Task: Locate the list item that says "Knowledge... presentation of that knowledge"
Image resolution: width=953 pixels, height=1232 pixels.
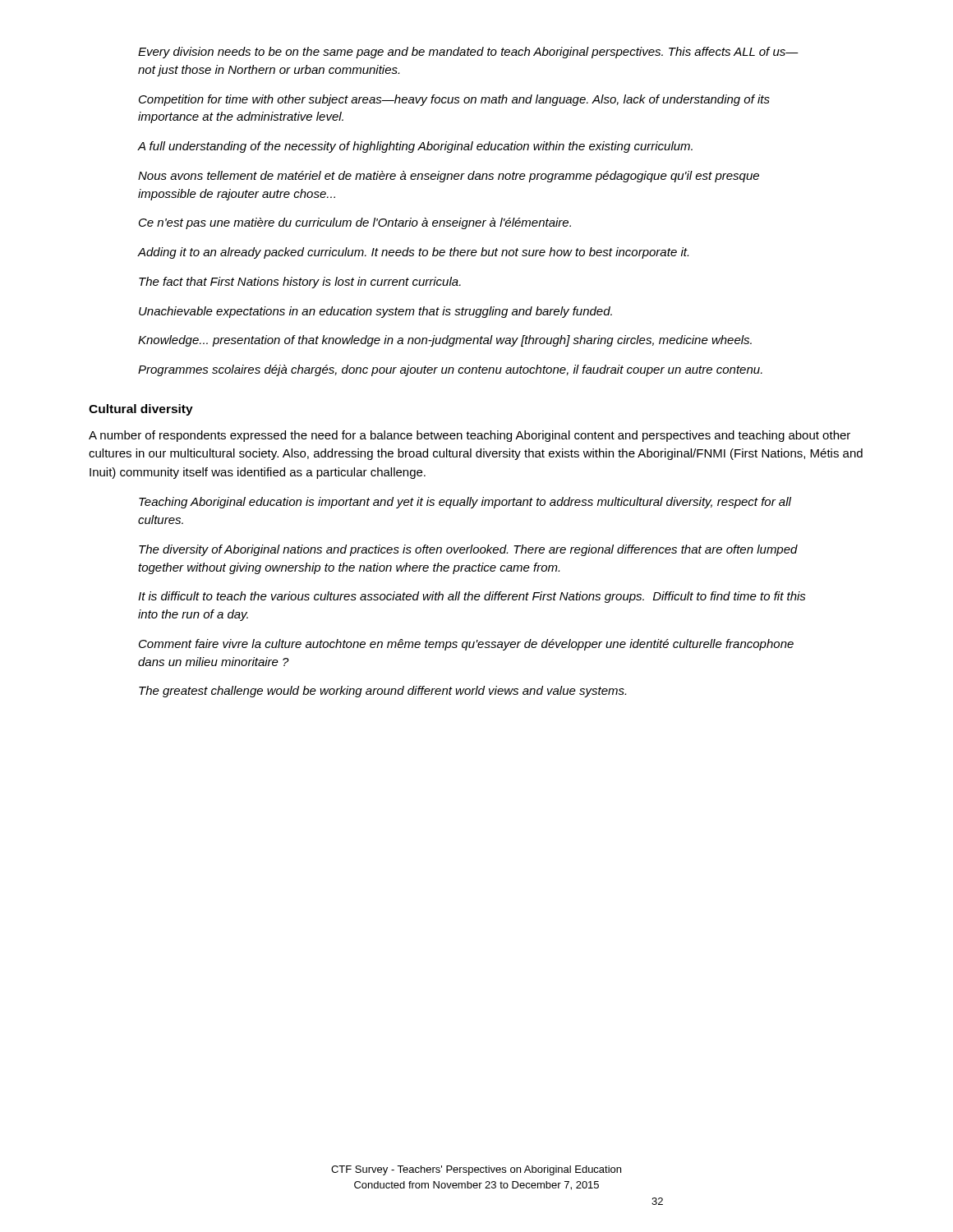Action: [476, 340]
